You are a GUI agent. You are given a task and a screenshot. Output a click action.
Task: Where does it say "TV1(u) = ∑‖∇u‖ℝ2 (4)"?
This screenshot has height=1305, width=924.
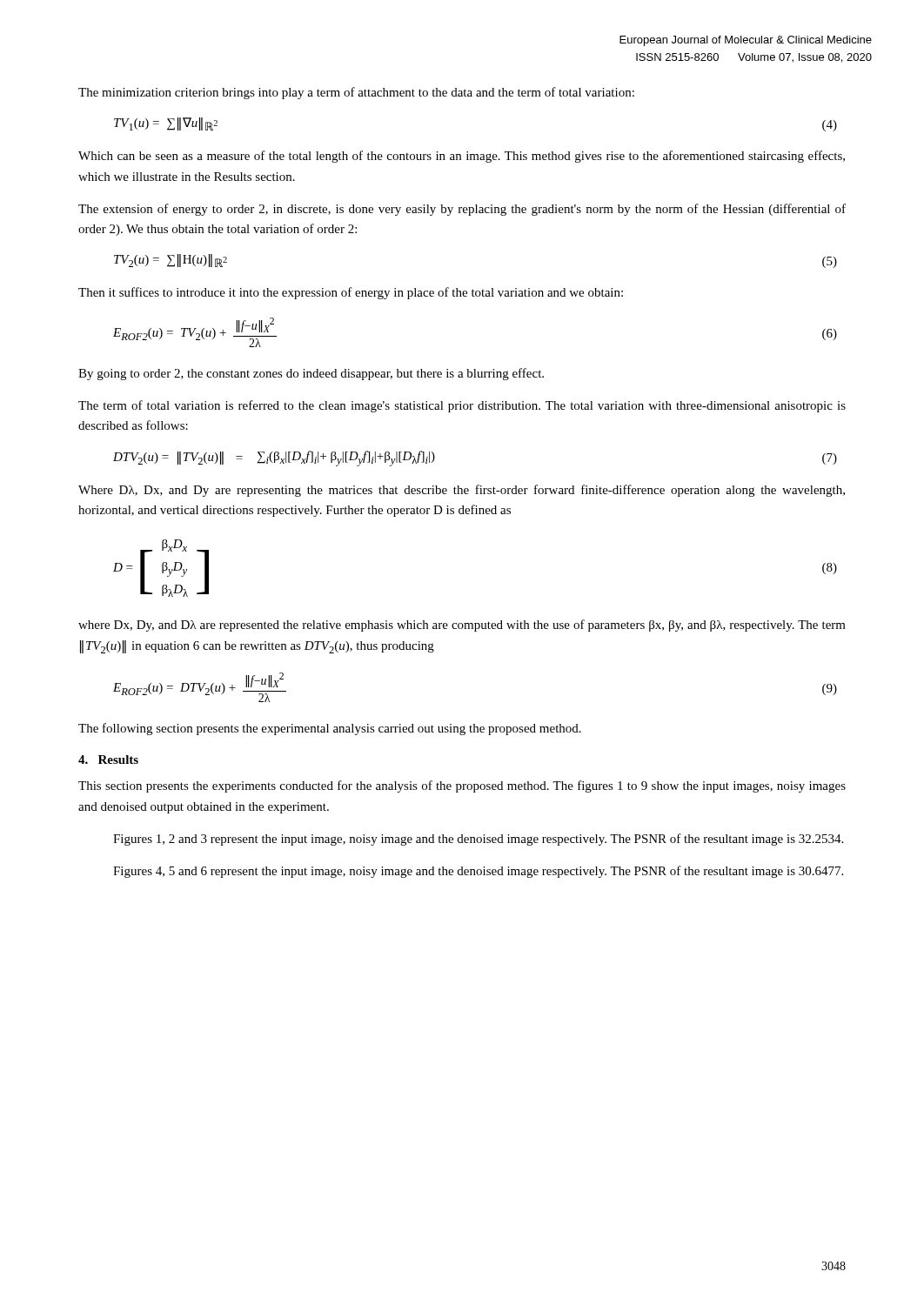click(x=171, y=124)
